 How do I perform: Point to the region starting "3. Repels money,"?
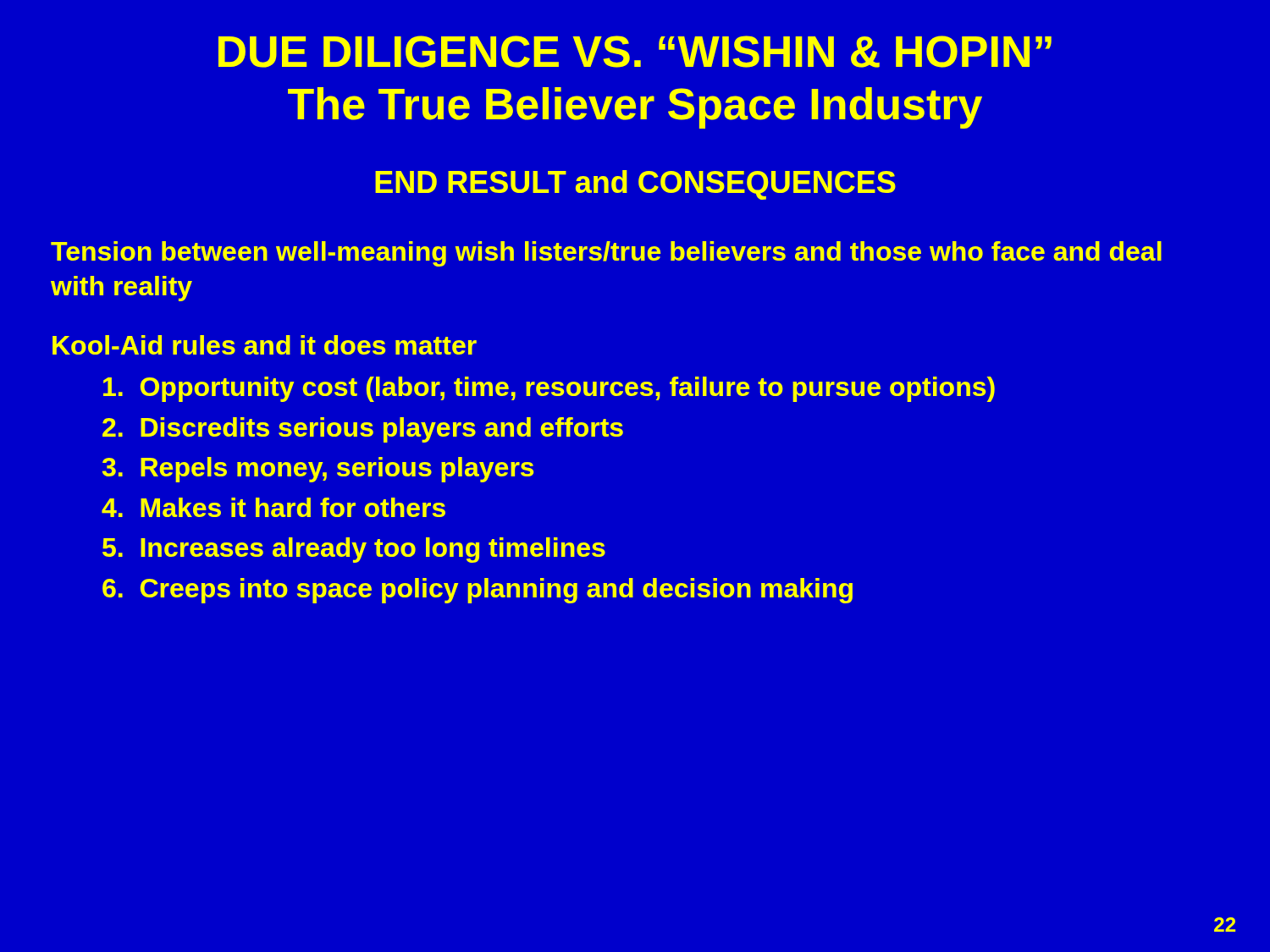(318, 467)
